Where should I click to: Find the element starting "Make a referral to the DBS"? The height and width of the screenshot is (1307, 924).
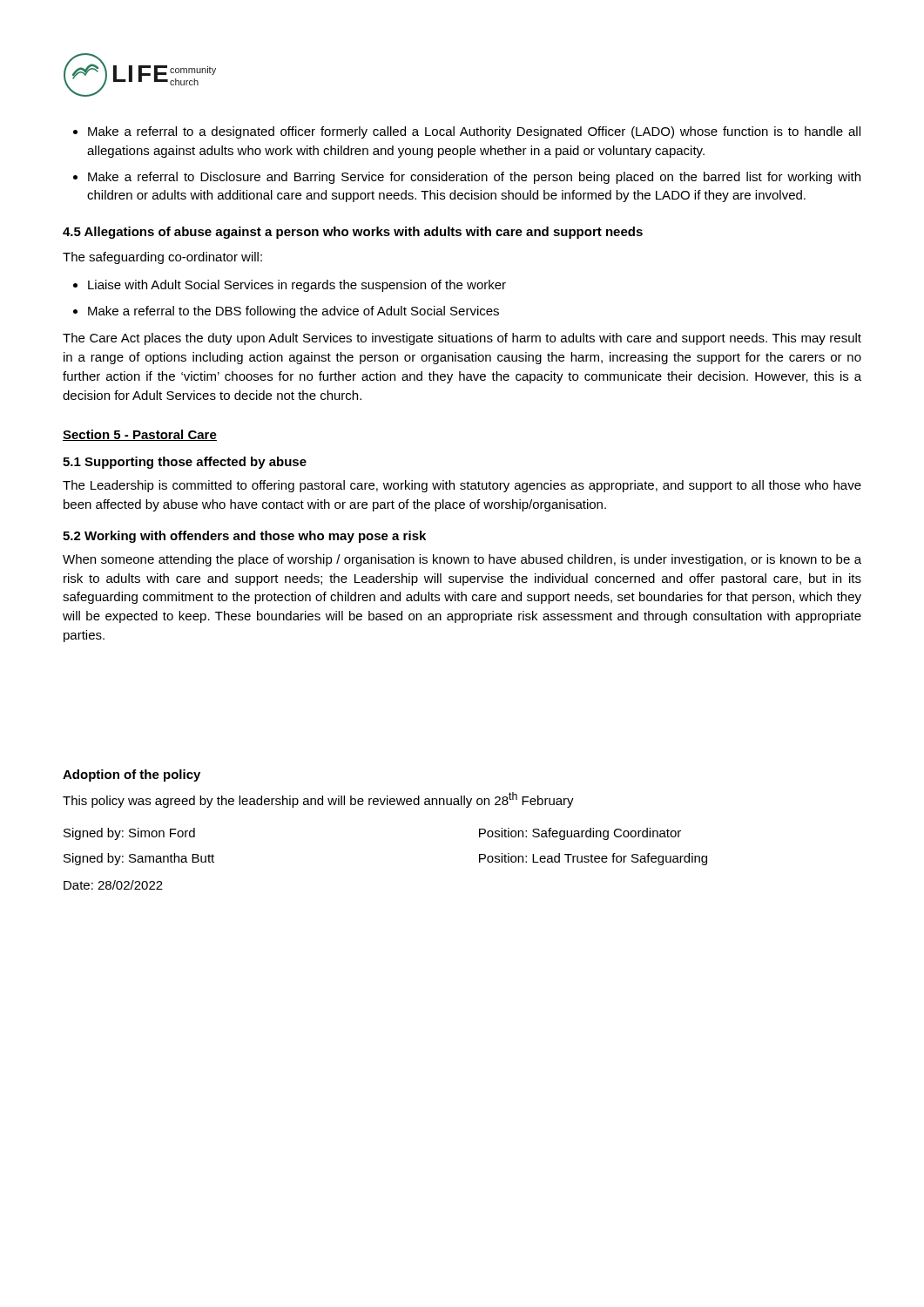[x=293, y=310]
